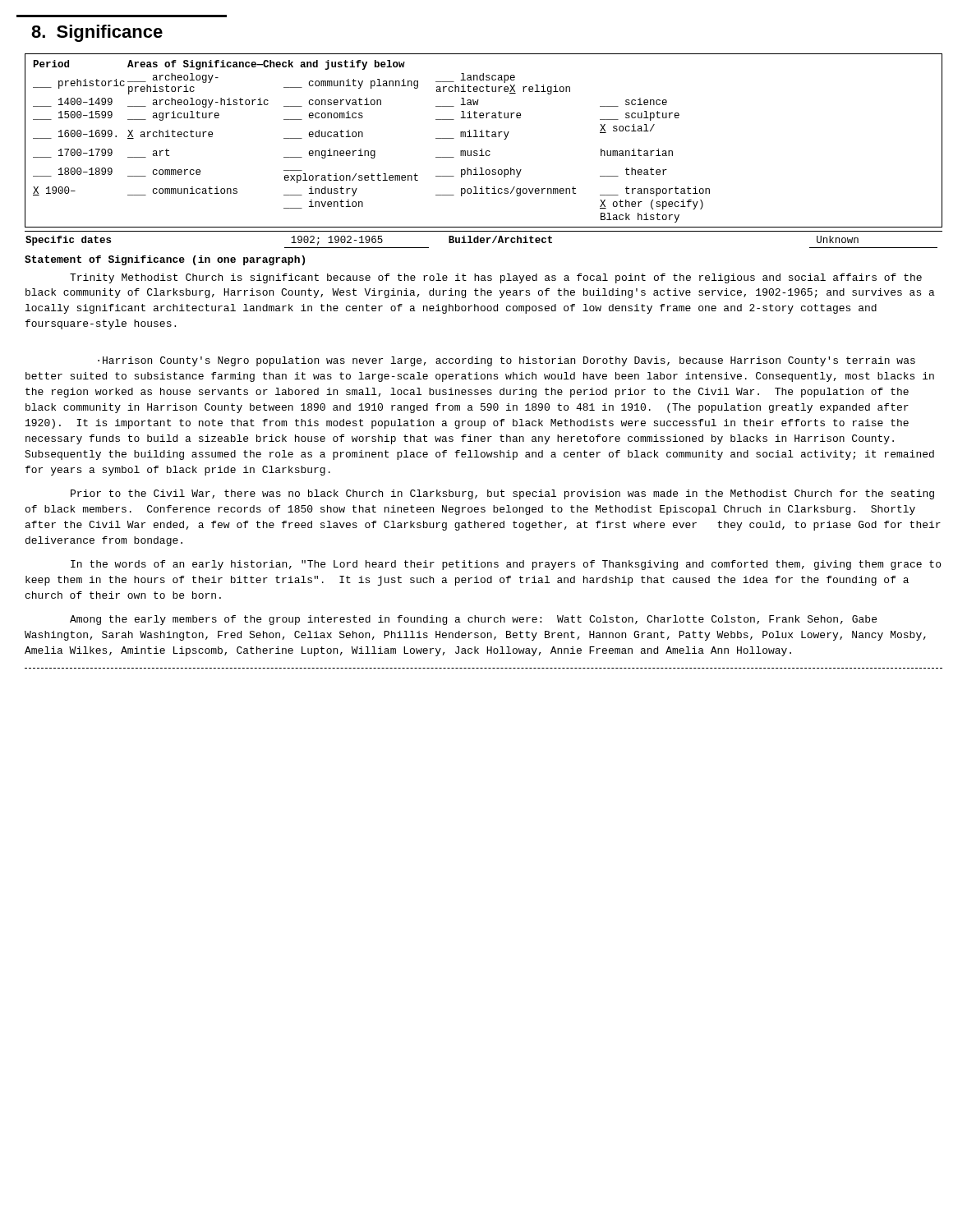This screenshot has height=1232, width=967.
Task: Where does it say "8. Significance"?
Action: (x=97, y=32)
